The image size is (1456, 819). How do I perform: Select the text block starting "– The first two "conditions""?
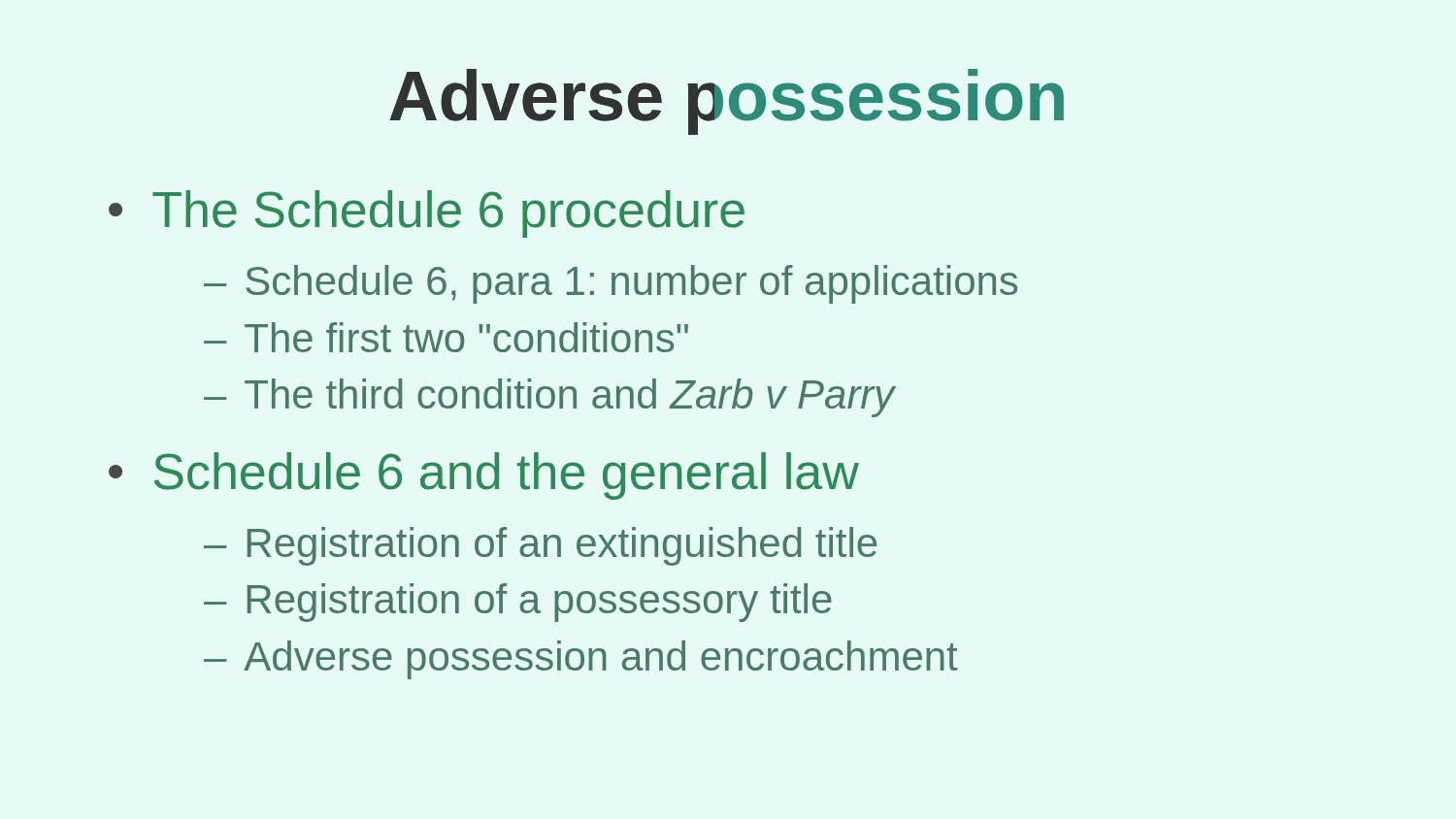(x=447, y=339)
